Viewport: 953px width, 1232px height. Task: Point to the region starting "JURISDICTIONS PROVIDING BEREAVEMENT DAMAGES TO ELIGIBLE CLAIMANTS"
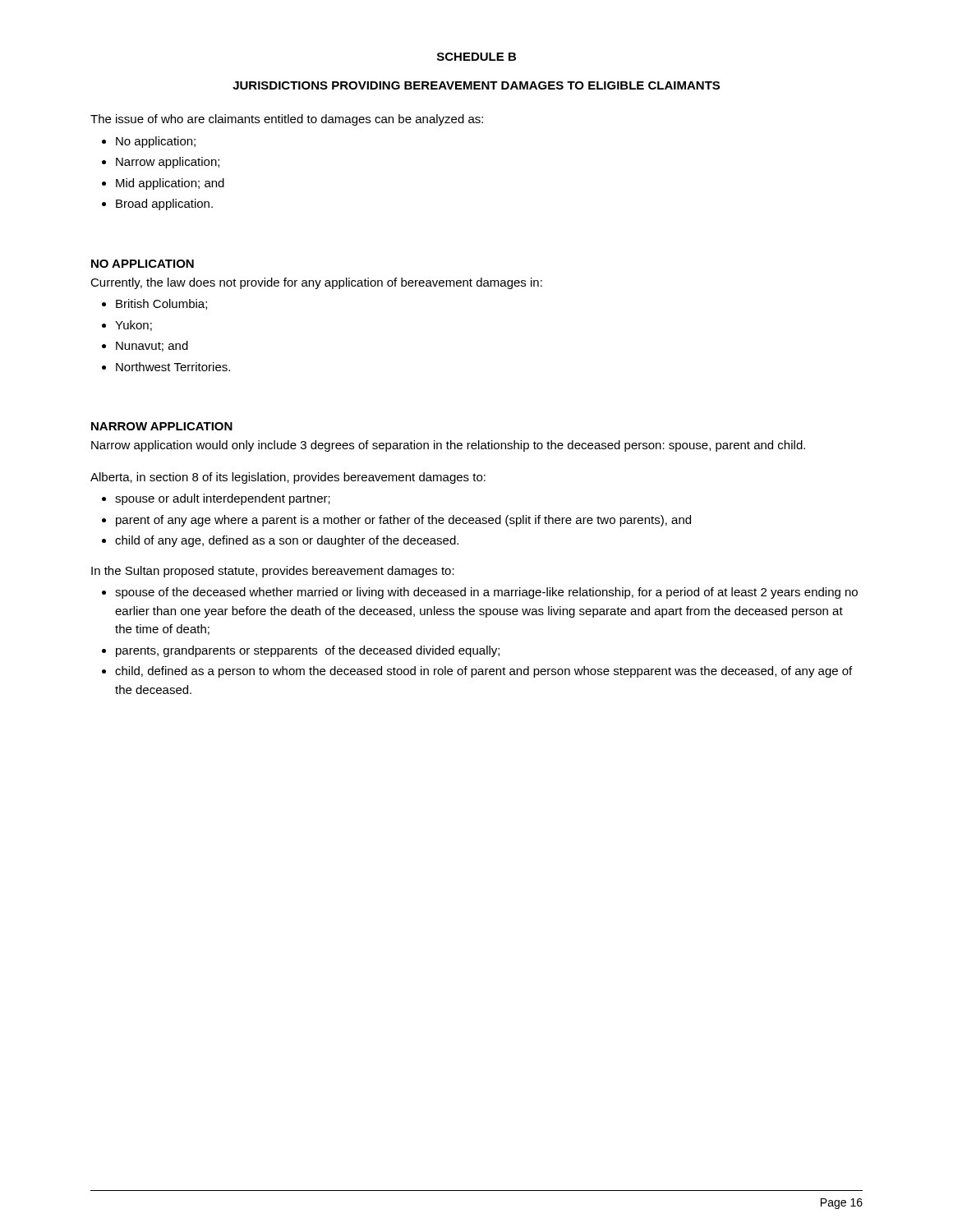tap(476, 85)
